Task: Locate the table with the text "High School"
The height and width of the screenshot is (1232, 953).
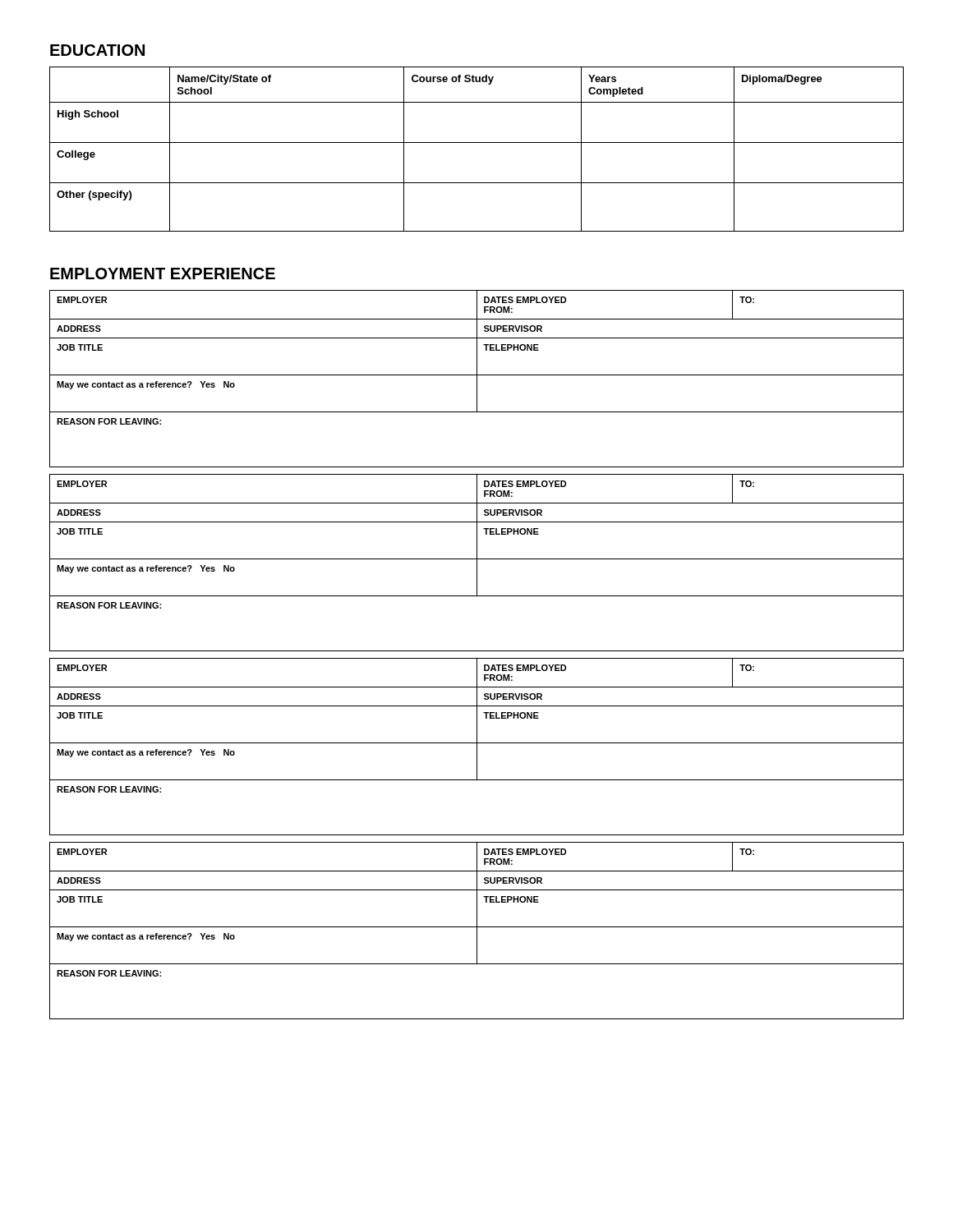Action: point(476,149)
